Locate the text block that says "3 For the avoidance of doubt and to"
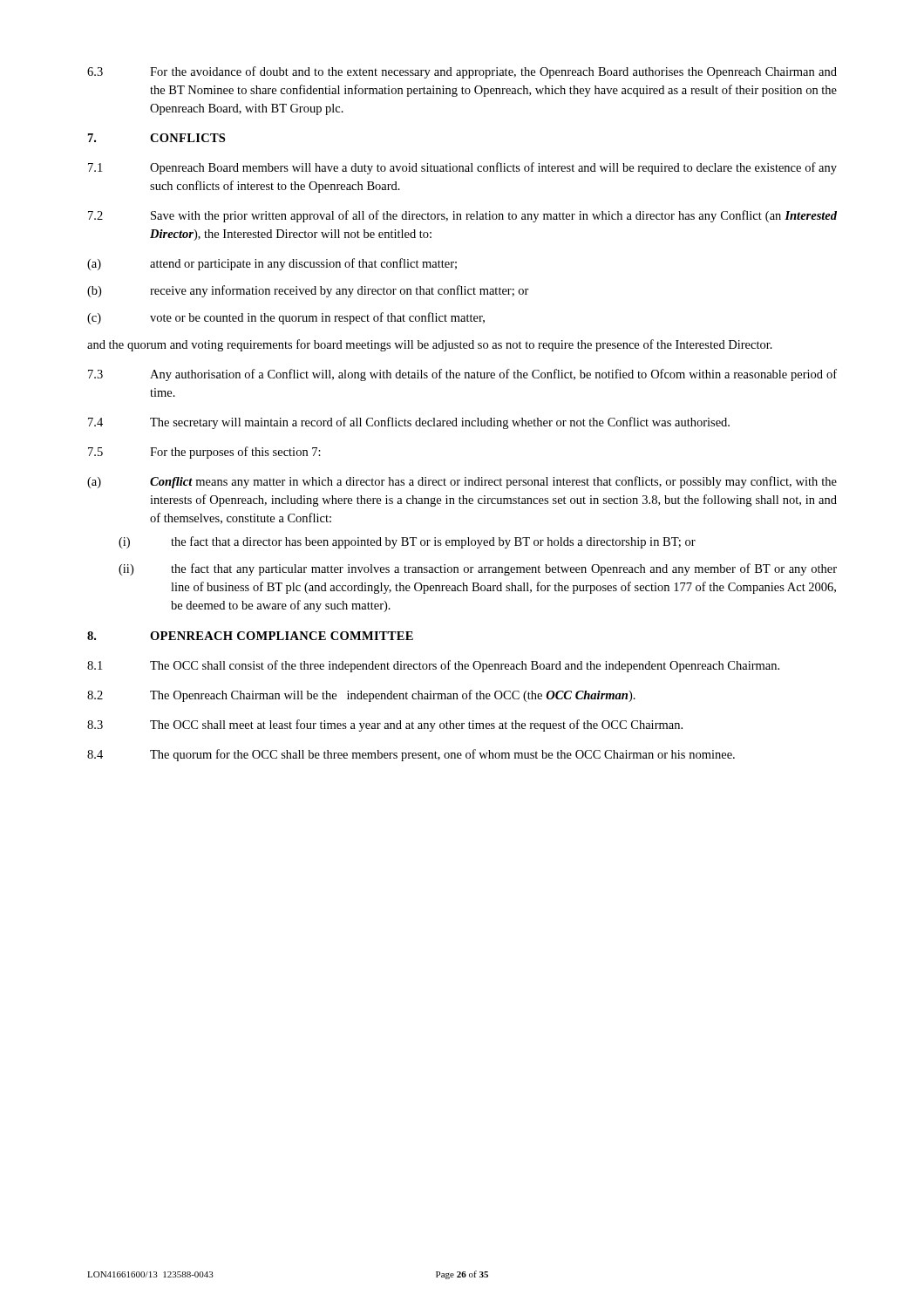Image resolution: width=924 pixels, height=1308 pixels. click(x=462, y=90)
